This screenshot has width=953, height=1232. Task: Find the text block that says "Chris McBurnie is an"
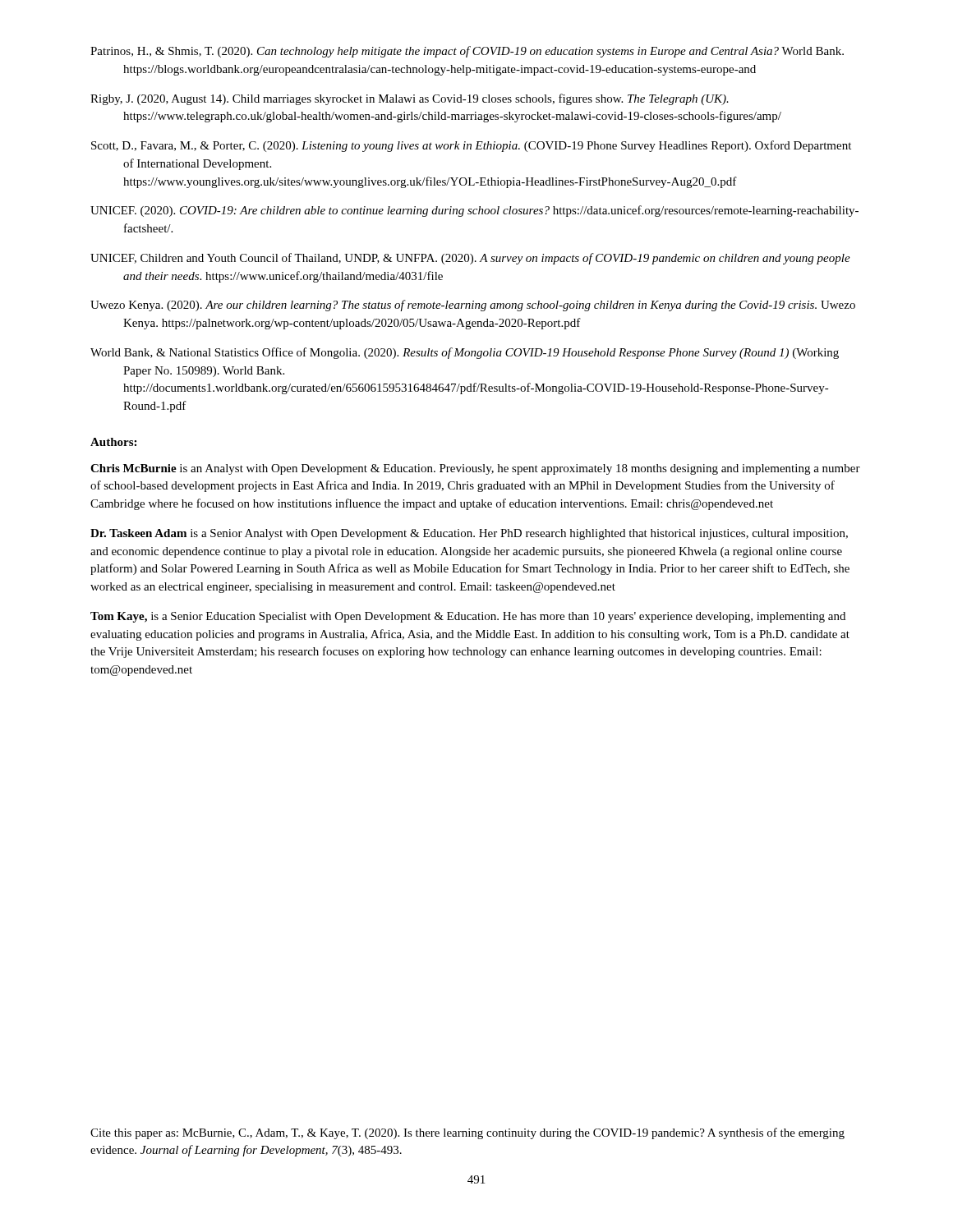click(x=475, y=486)
